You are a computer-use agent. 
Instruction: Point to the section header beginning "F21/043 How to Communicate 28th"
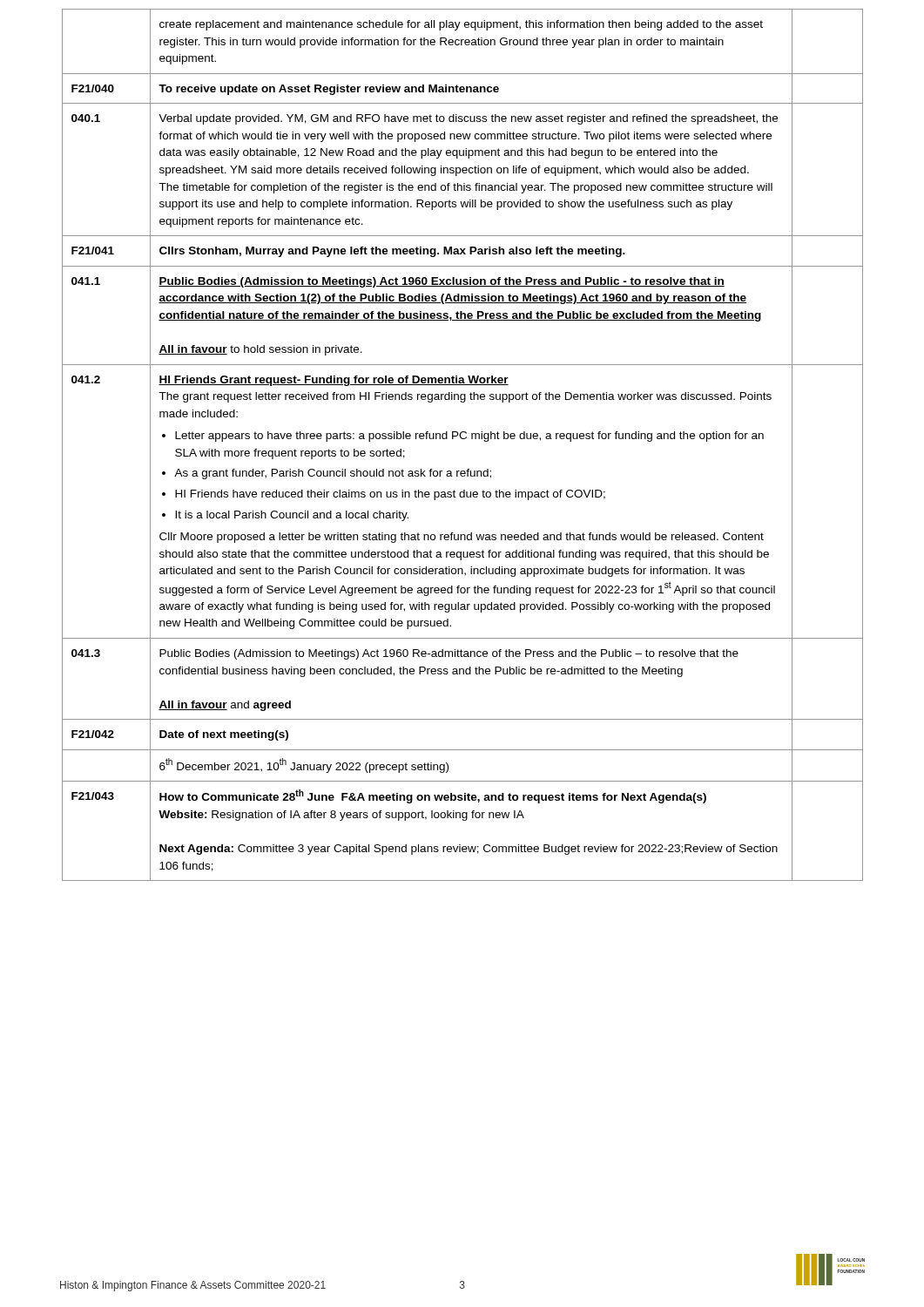pyautogui.click(x=462, y=831)
